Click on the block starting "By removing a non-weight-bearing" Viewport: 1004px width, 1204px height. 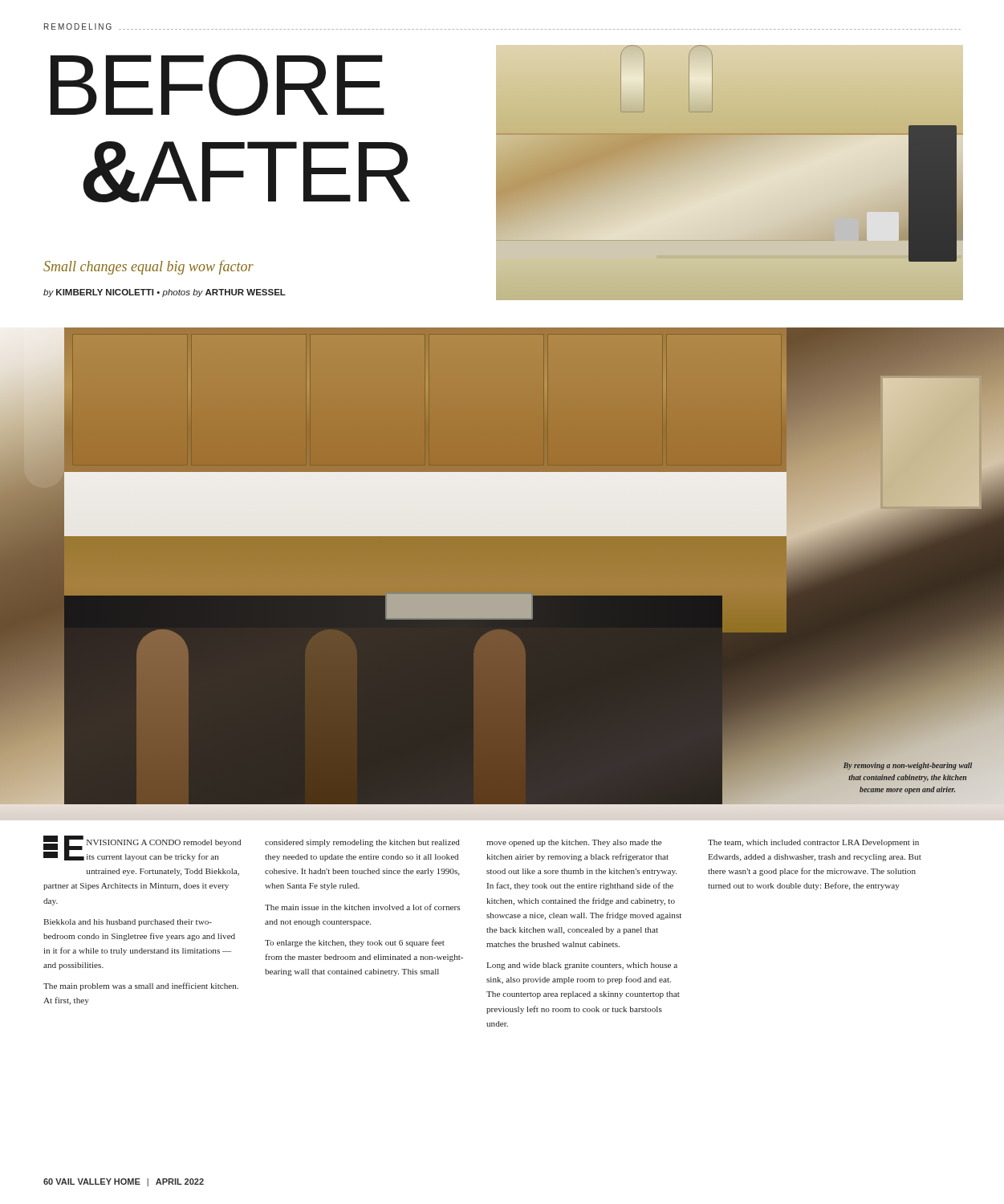click(x=908, y=778)
